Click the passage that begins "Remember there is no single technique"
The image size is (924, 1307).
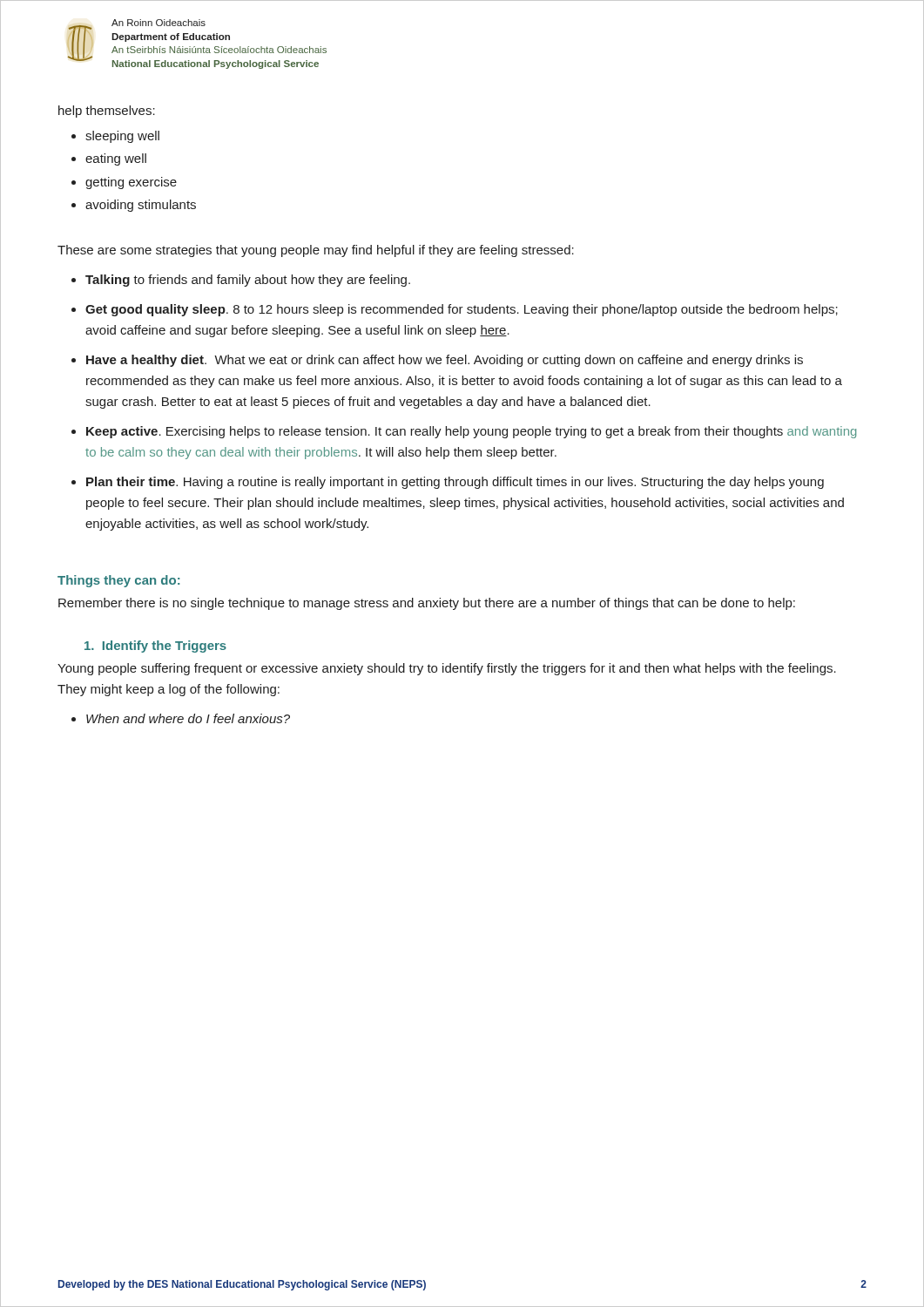(x=427, y=602)
